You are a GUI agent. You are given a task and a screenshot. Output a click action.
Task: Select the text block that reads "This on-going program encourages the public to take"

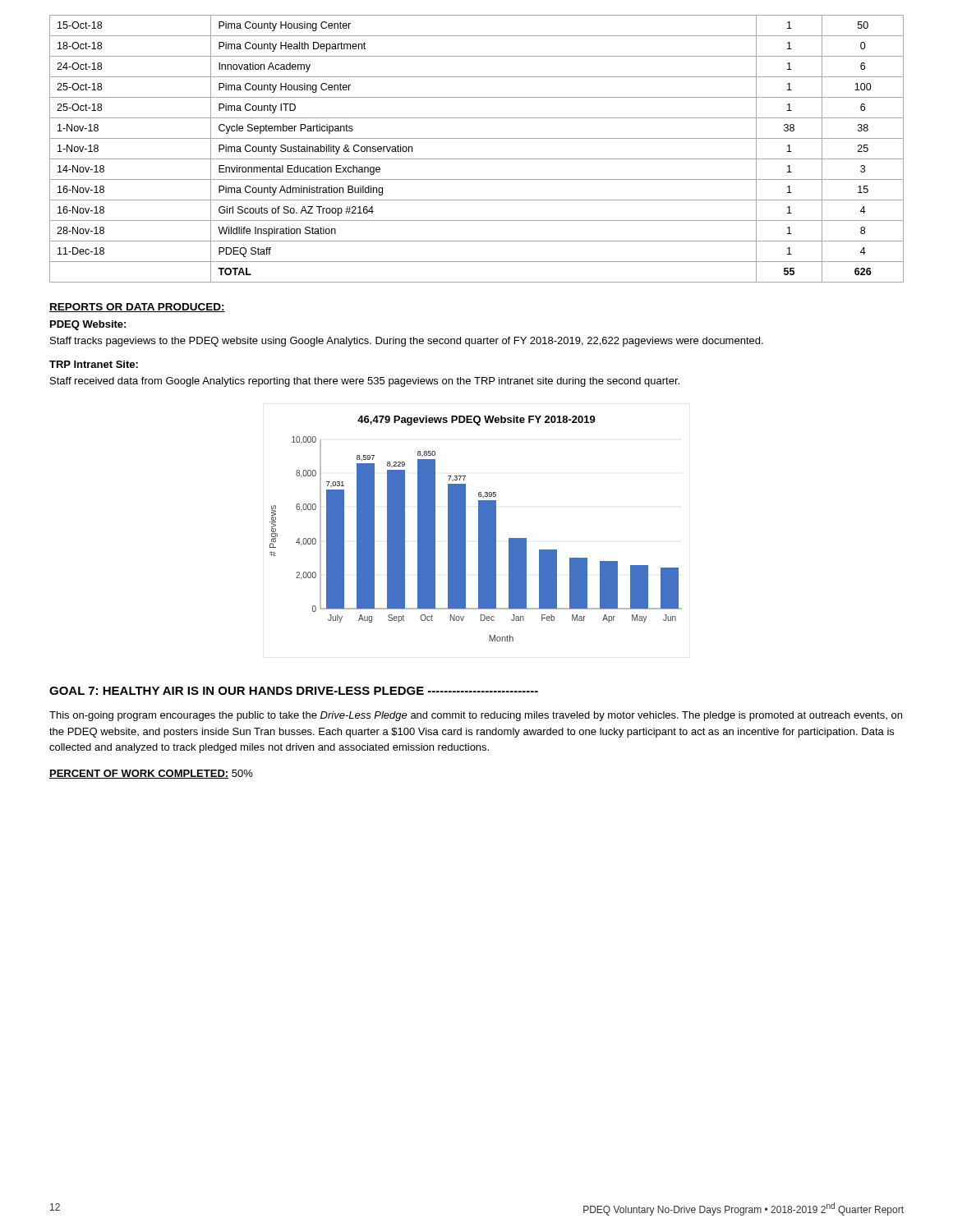[x=476, y=731]
